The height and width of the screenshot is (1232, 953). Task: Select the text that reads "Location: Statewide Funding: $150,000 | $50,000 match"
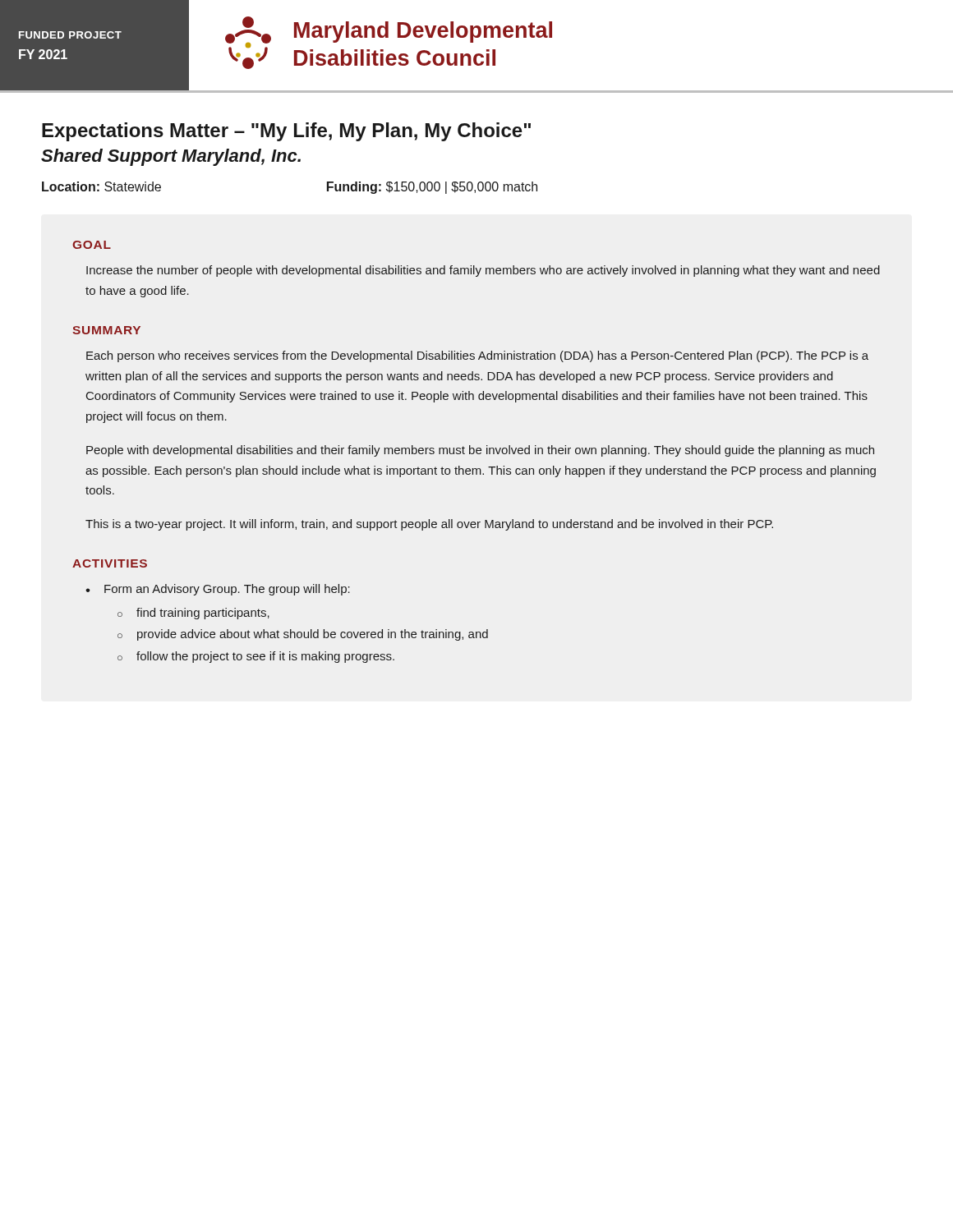click(98, 186)
